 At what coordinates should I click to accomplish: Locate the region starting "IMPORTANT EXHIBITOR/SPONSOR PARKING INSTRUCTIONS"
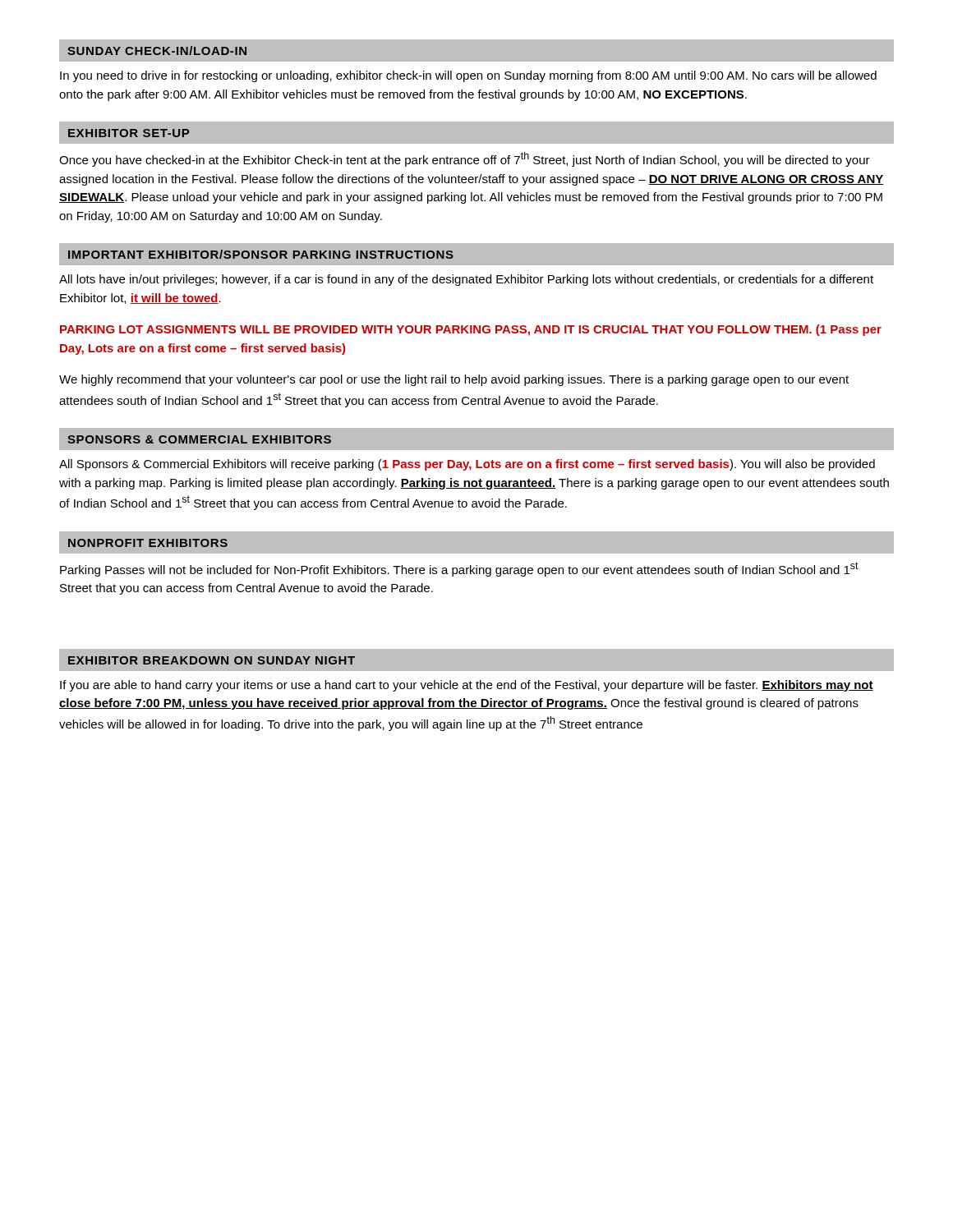(261, 254)
